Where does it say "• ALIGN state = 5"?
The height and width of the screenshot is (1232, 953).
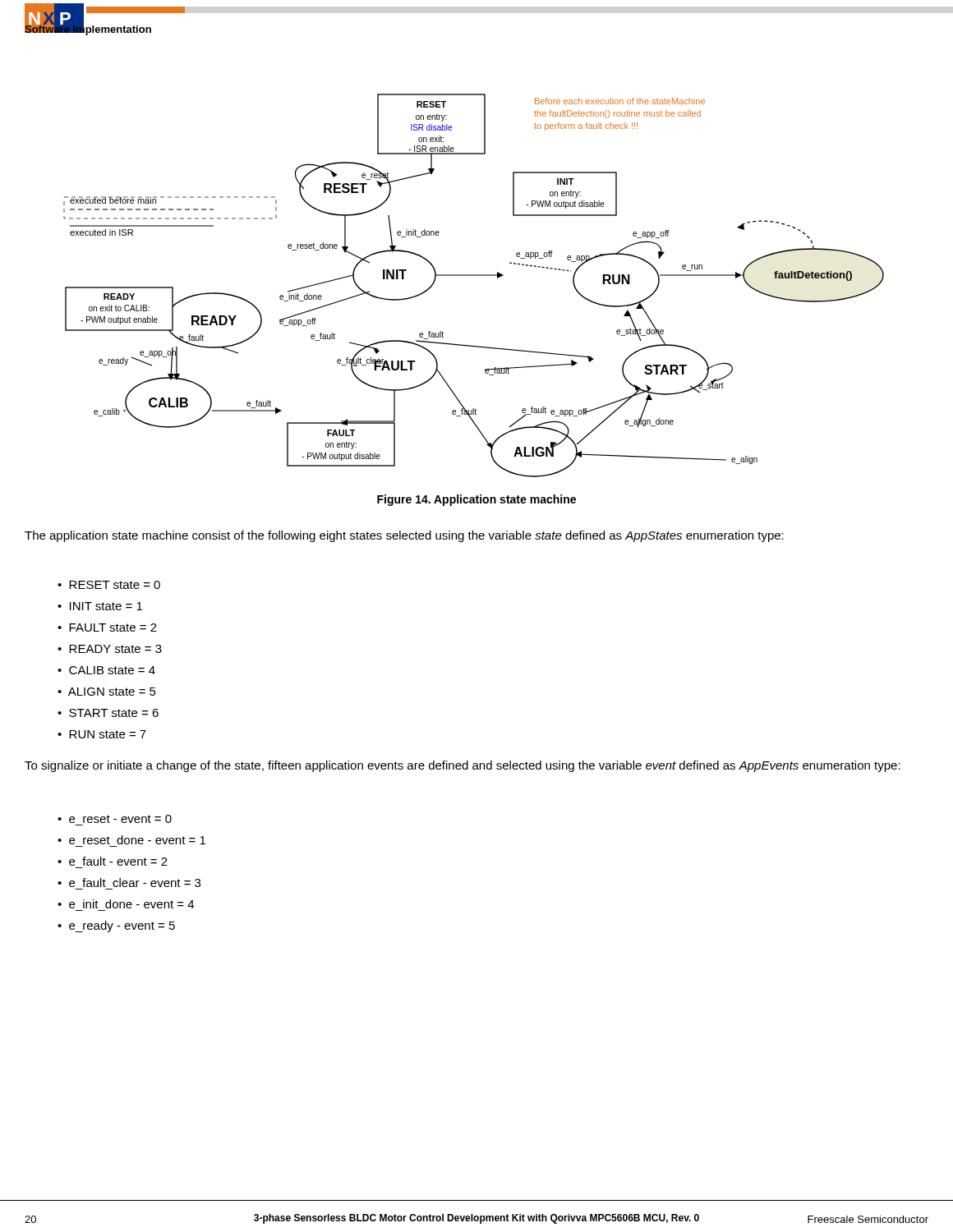[107, 691]
